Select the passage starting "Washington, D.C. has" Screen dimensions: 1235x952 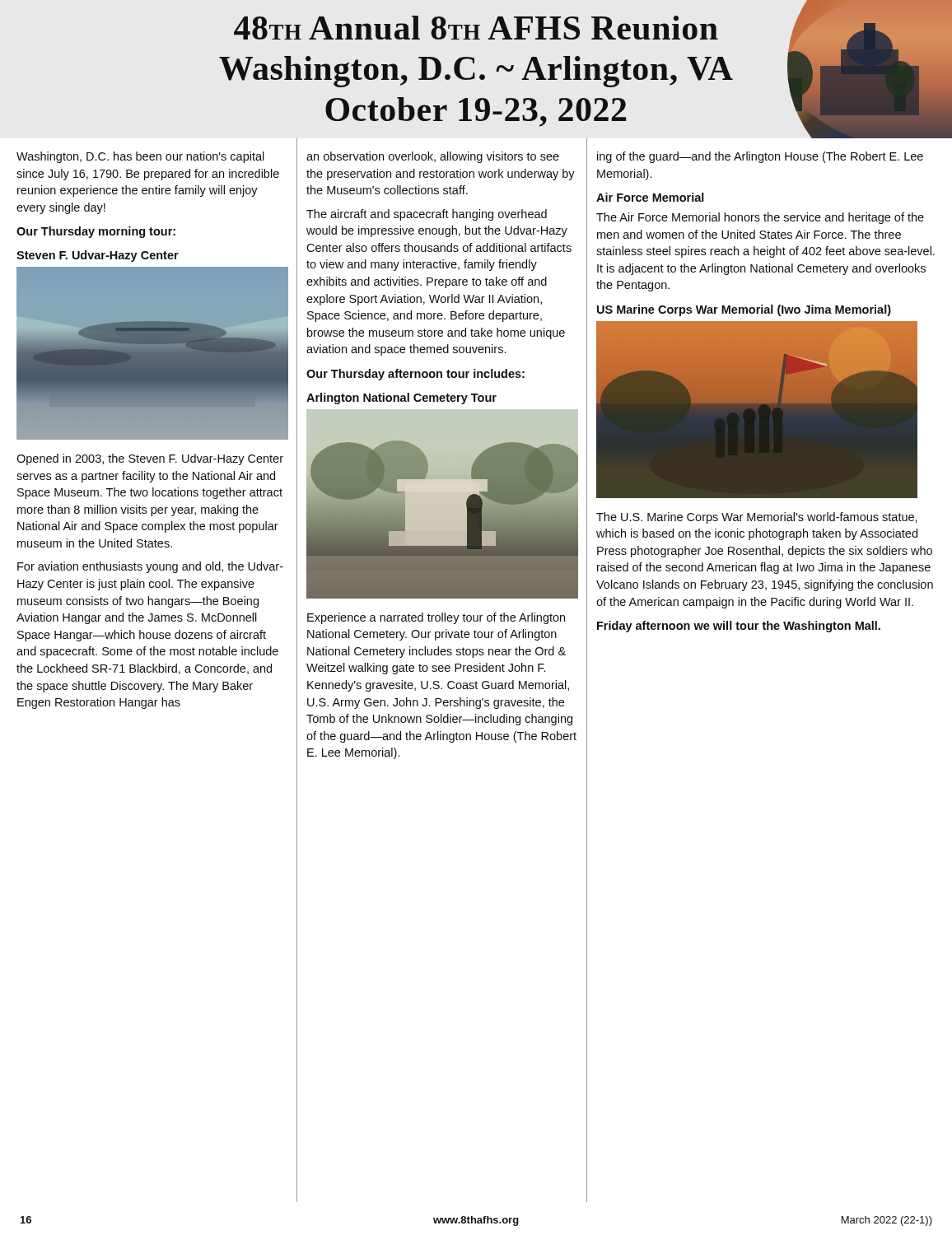[x=152, y=182]
